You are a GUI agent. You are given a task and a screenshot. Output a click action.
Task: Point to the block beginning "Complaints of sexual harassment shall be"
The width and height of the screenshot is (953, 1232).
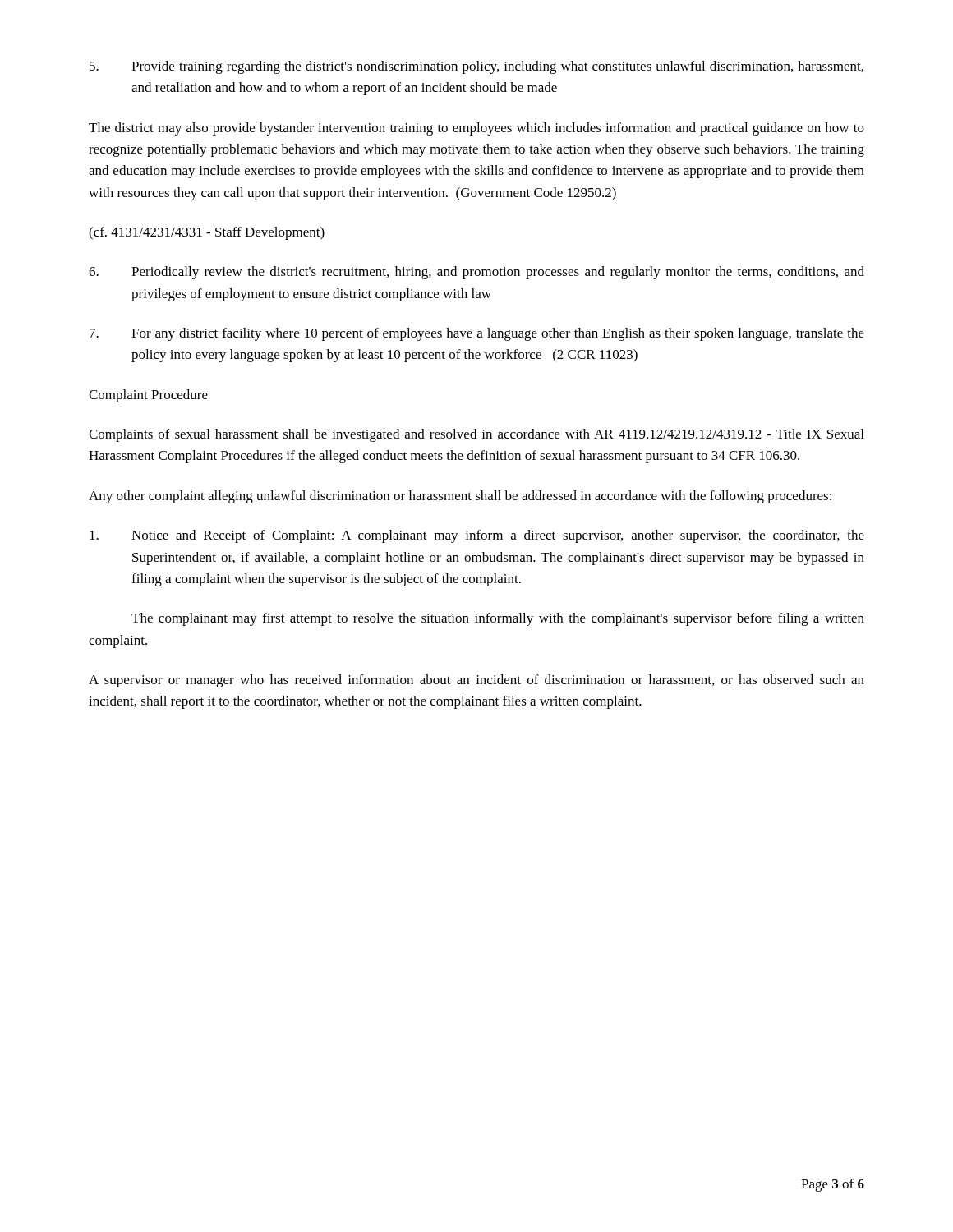476,445
